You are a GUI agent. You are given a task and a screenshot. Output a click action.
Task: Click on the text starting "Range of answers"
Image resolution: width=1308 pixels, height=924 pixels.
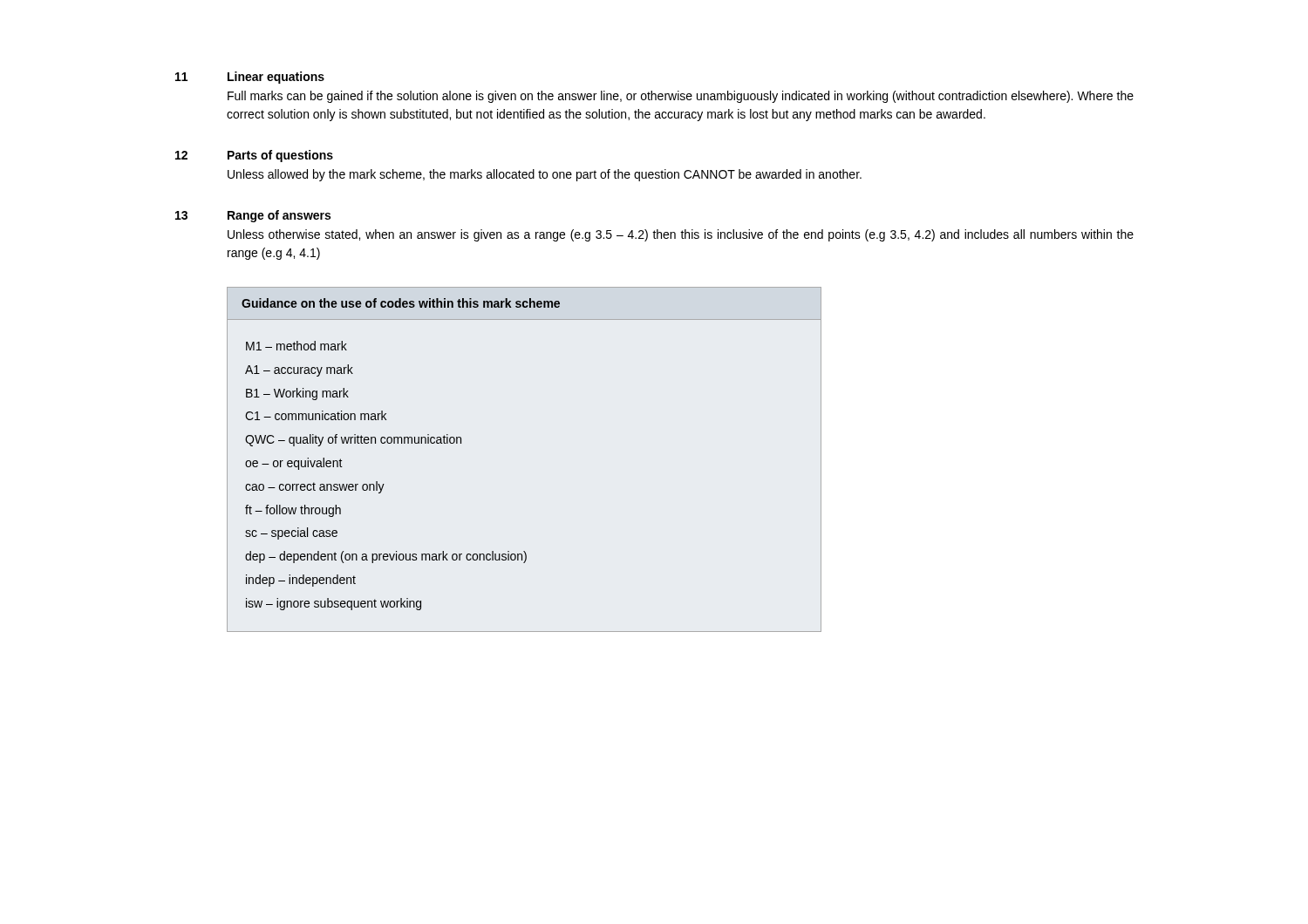(279, 215)
